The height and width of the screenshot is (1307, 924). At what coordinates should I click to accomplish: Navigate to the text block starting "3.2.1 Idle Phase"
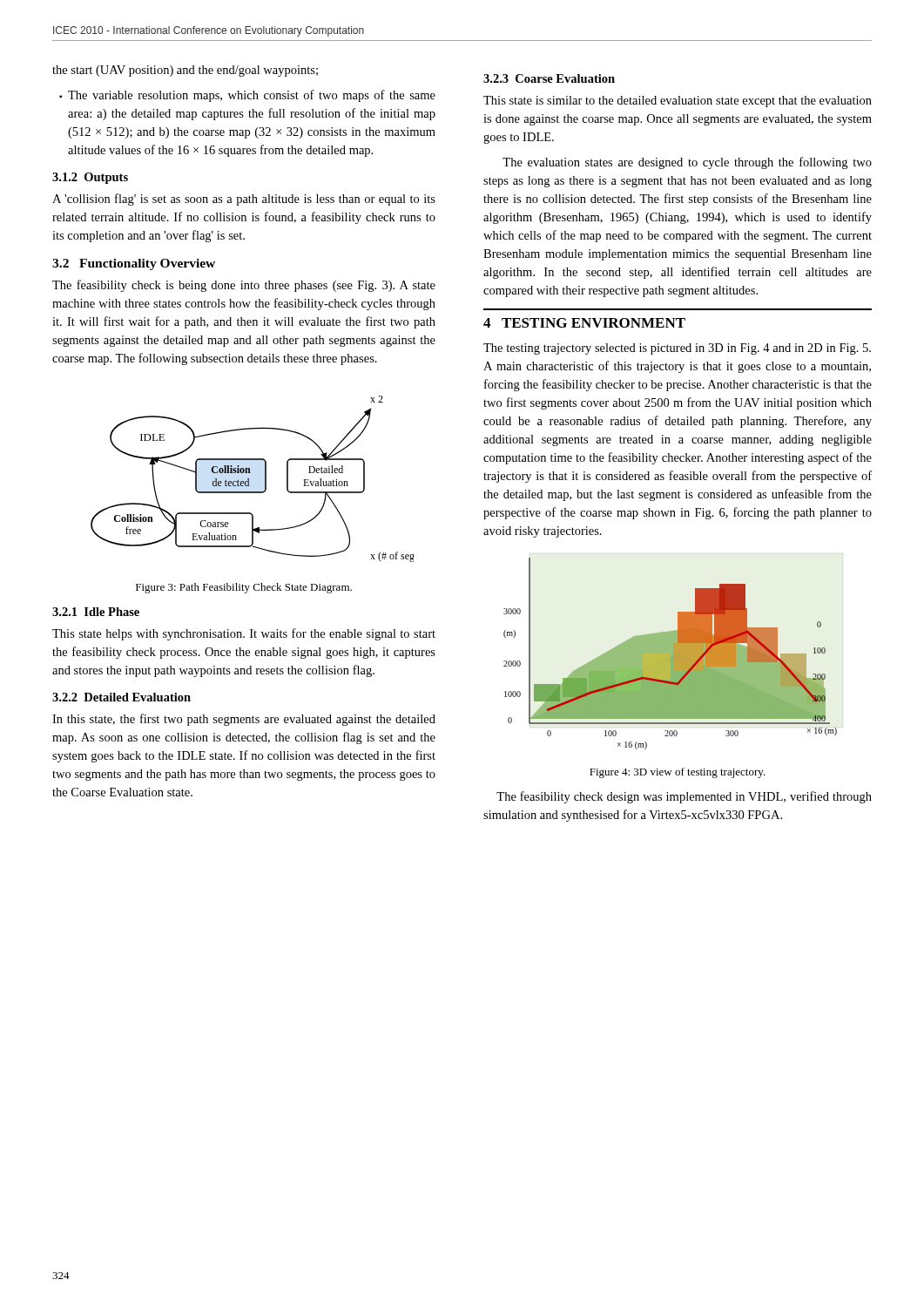[x=96, y=612]
